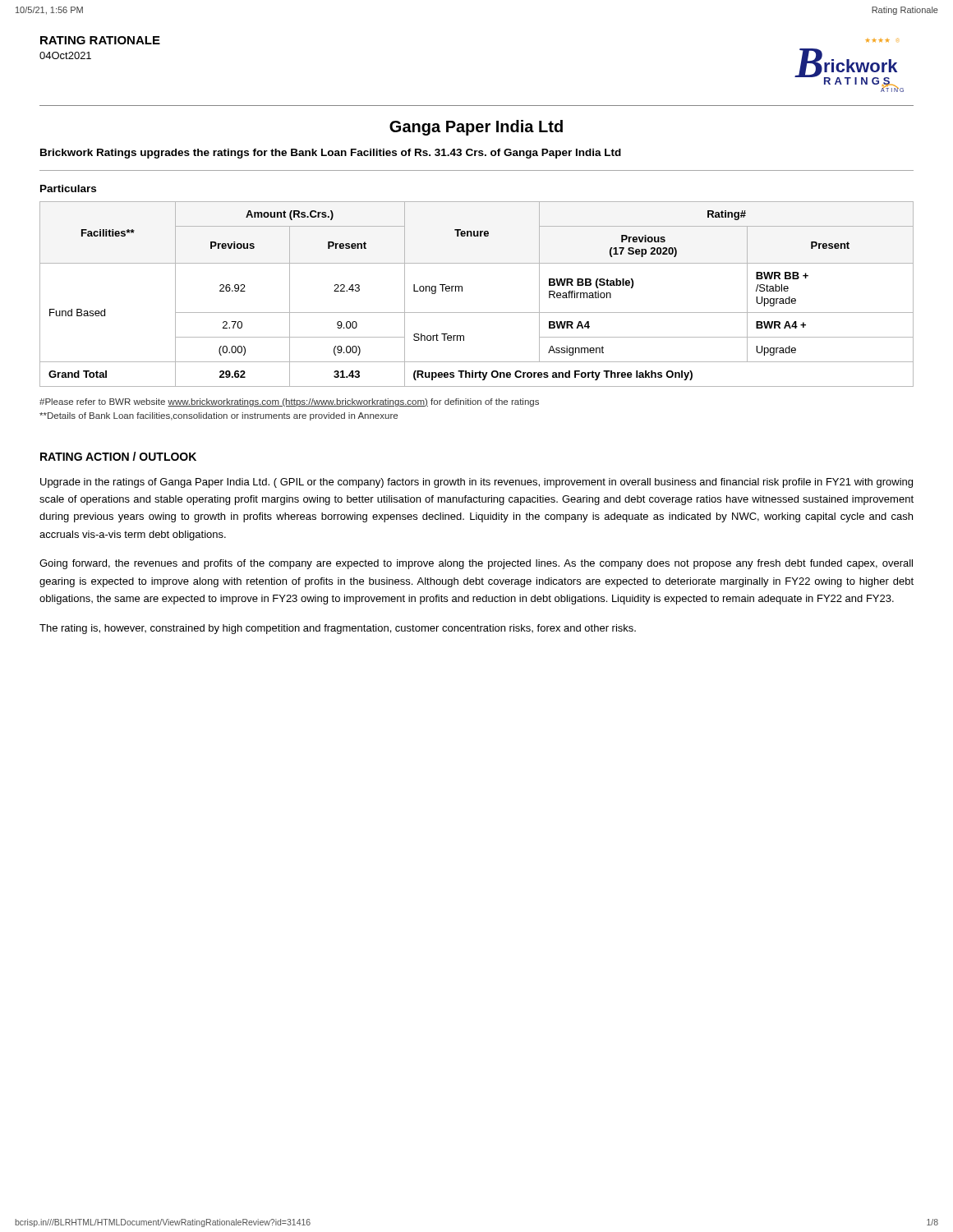Image resolution: width=953 pixels, height=1232 pixels.
Task: Click on the text block starting "Brickwork Ratings upgrades the ratings for"
Action: tap(330, 152)
